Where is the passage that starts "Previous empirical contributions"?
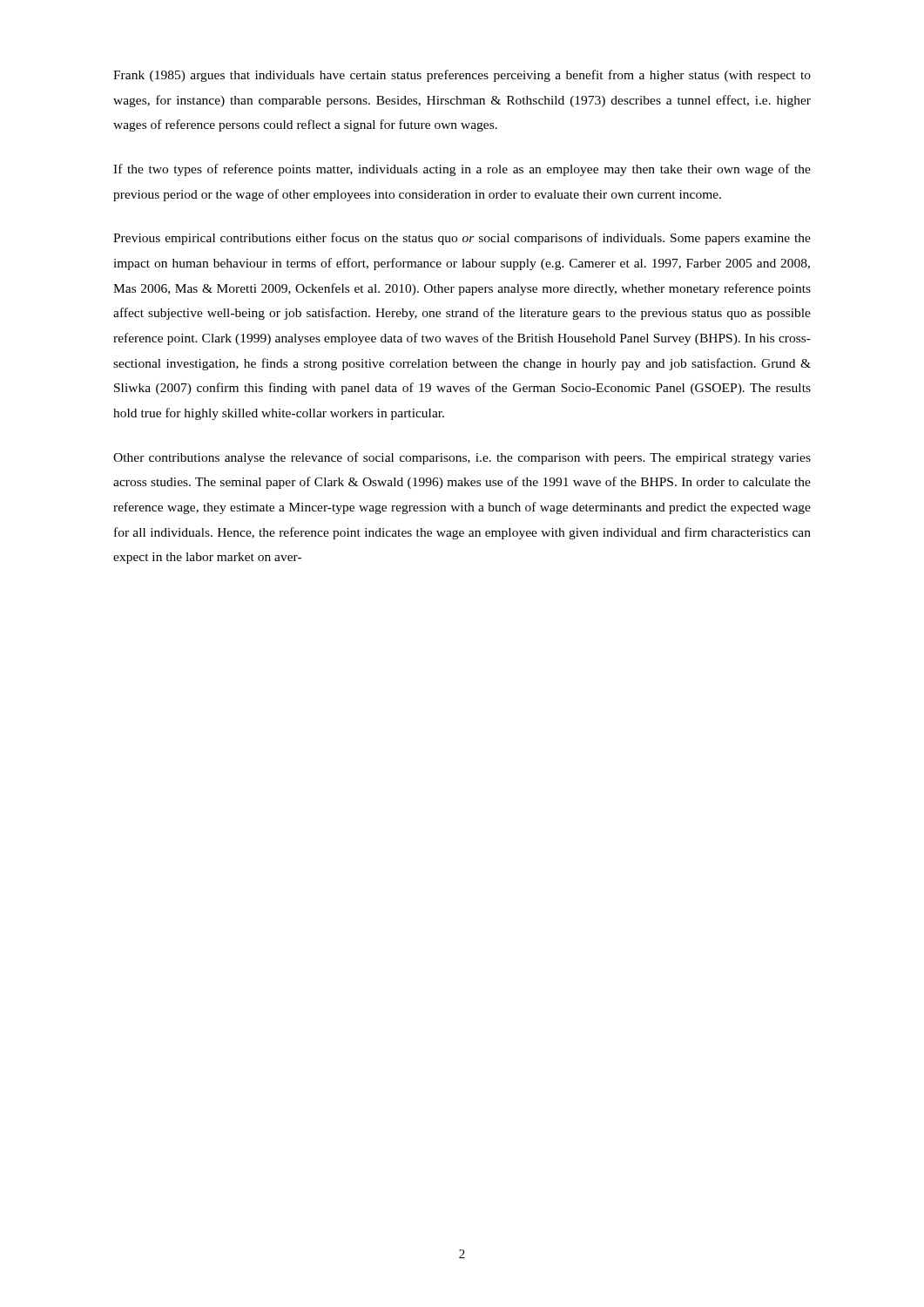This screenshot has height=1307, width=924. (x=462, y=325)
